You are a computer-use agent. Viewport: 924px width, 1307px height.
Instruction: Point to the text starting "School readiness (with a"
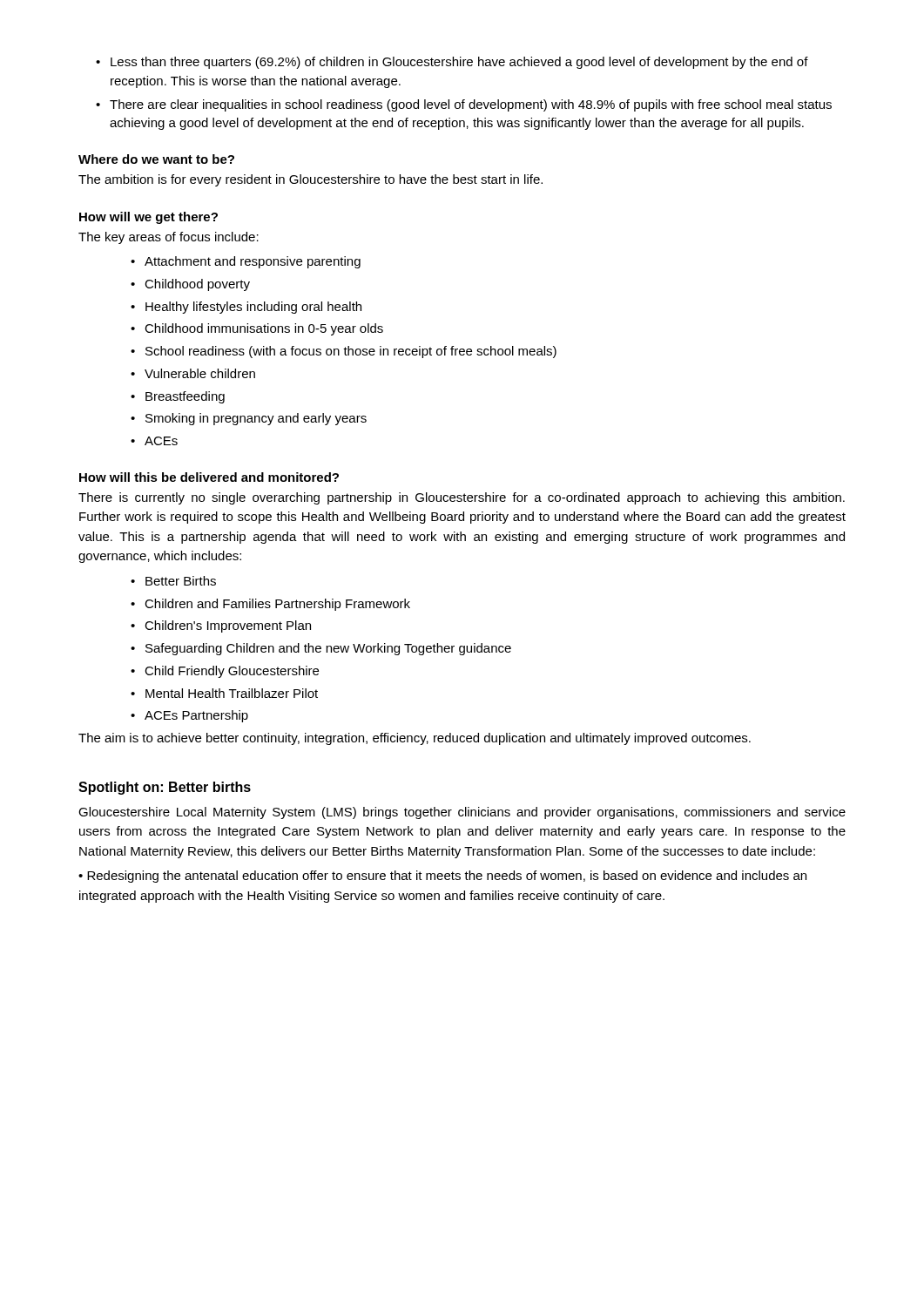click(488, 351)
